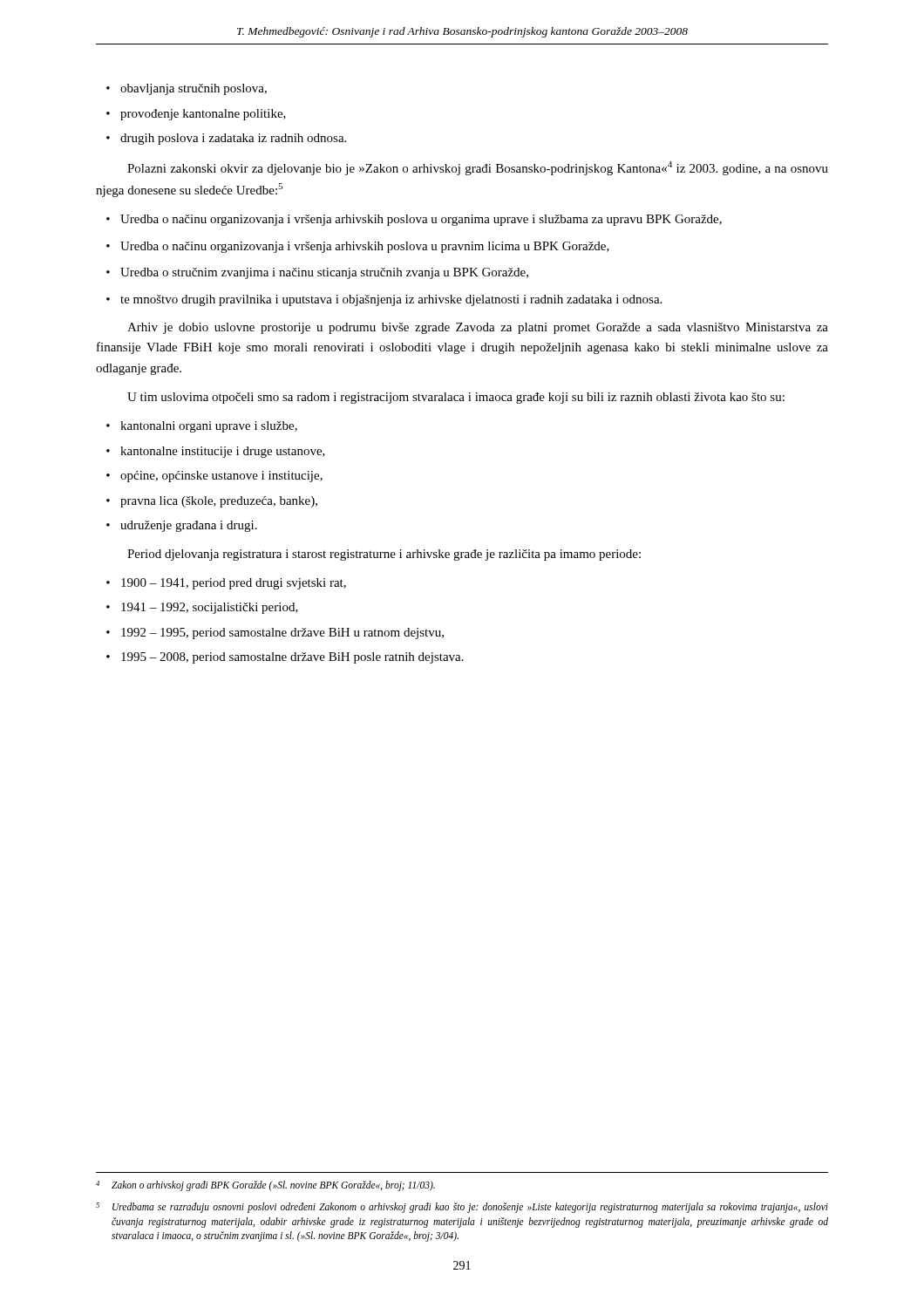924x1308 pixels.
Task: Point to the block beginning "• drugih poslova"
Action: coord(226,139)
